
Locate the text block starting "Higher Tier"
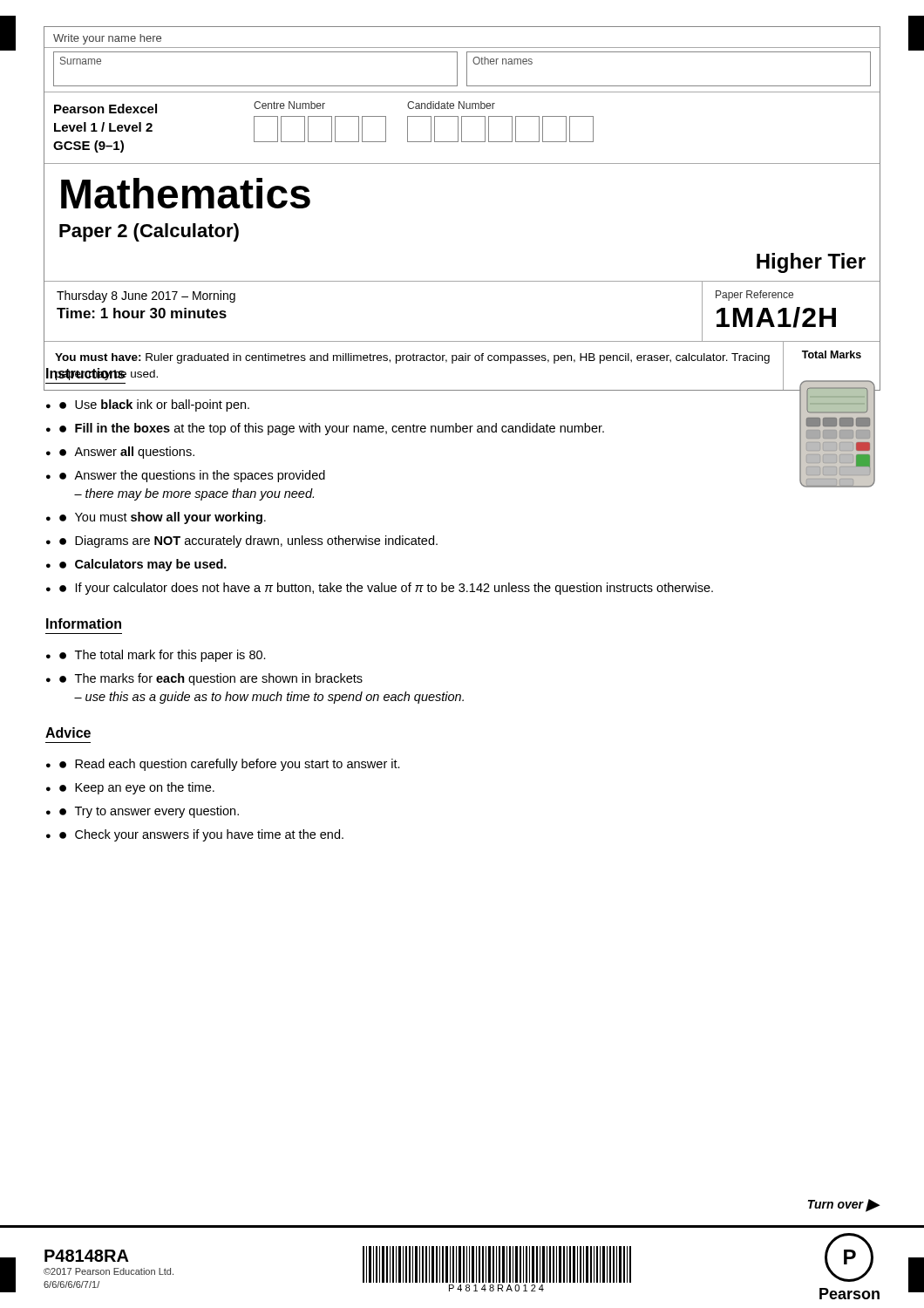click(811, 261)
